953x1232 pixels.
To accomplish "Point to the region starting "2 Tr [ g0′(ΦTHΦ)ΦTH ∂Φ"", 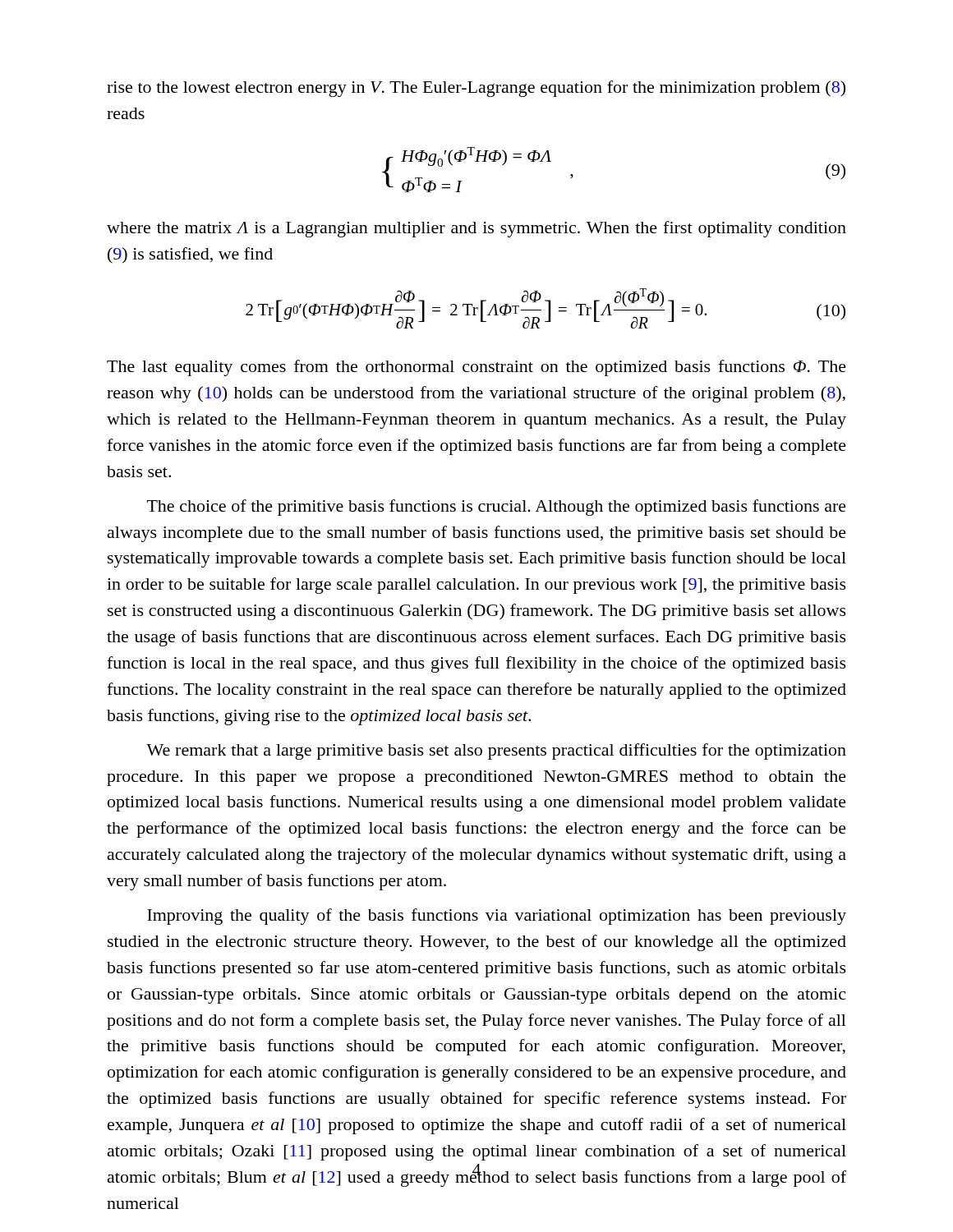I will [x=476, y=310].
